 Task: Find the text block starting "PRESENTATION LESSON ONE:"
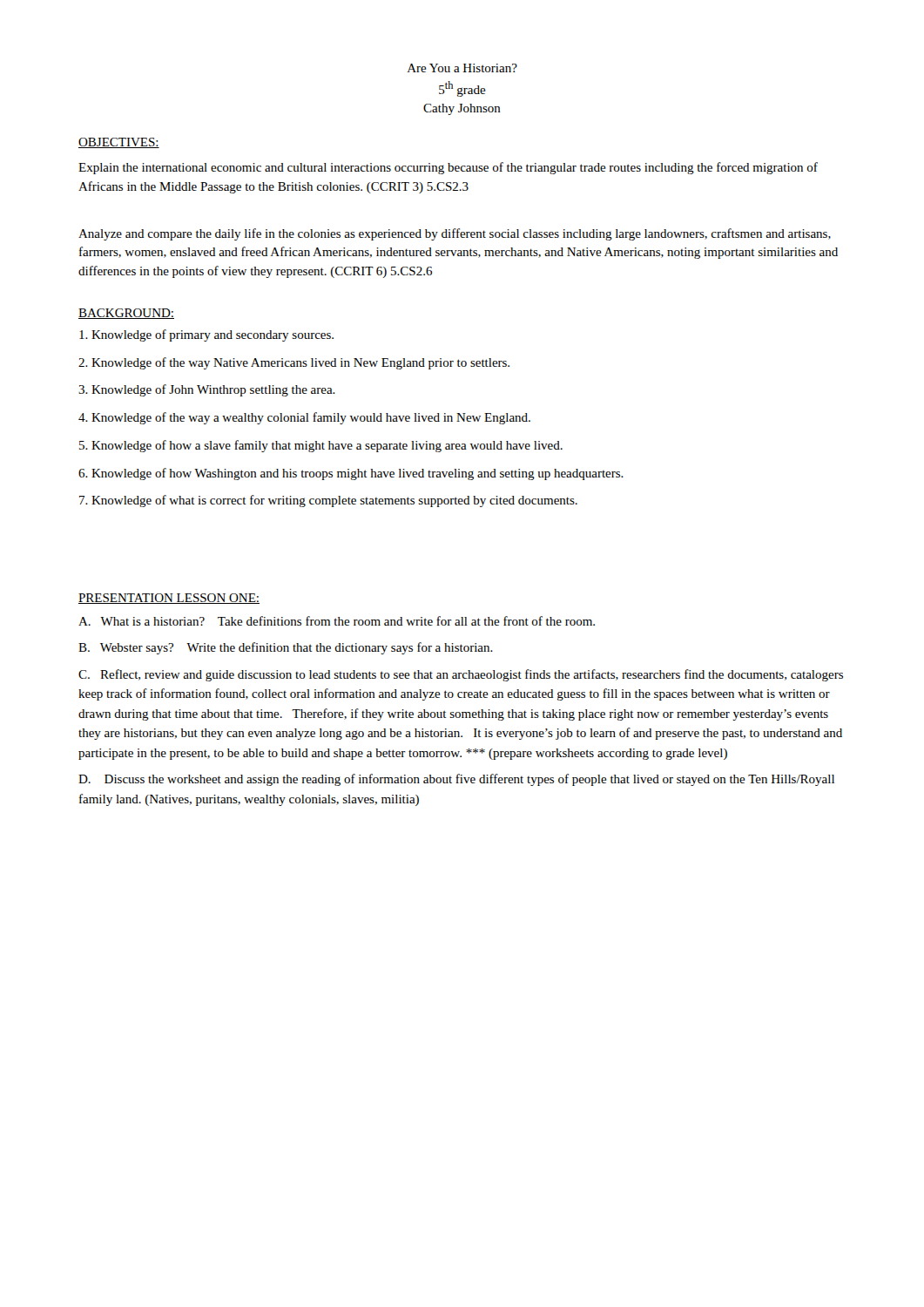[169, 598]
